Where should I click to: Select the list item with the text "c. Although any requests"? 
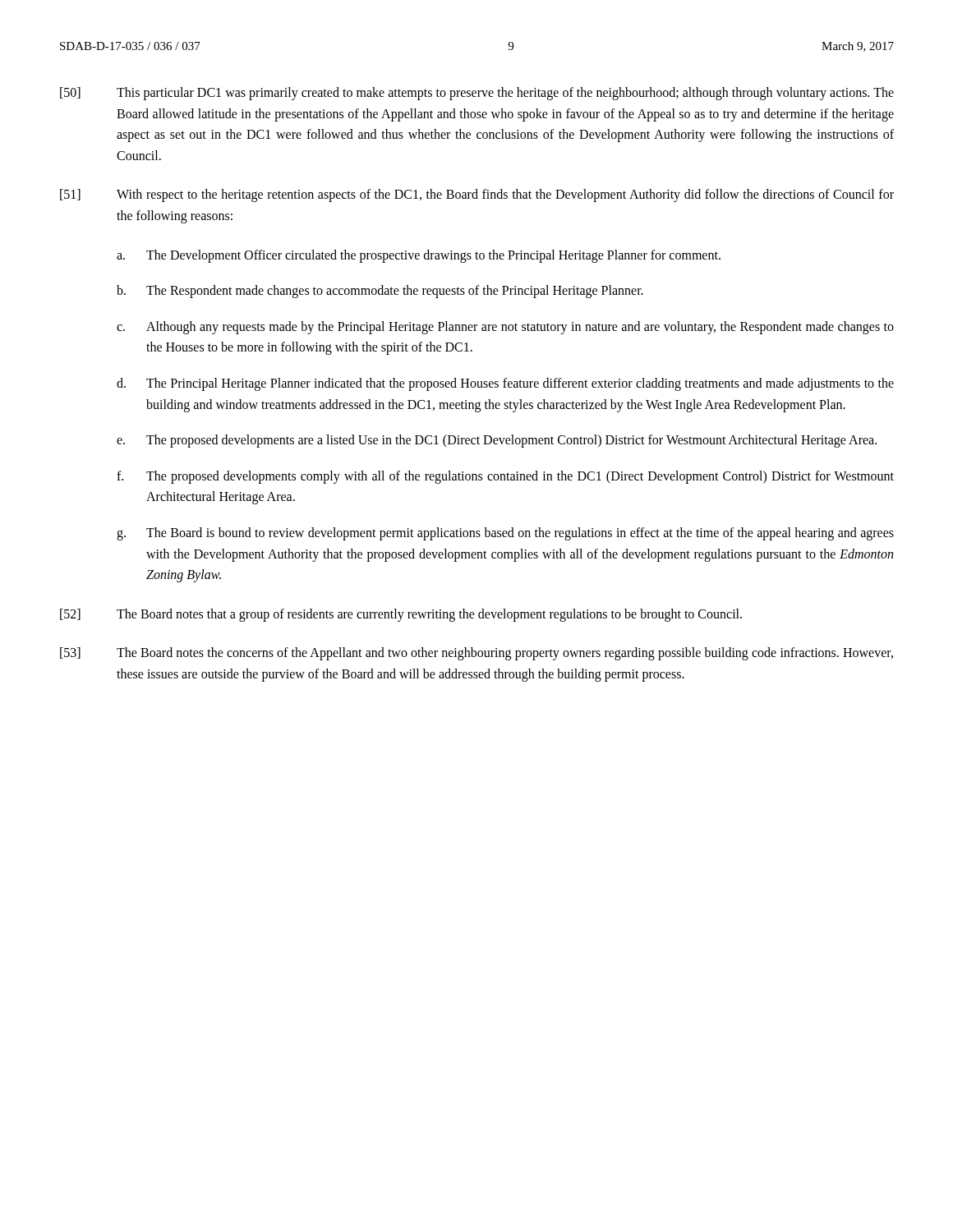(x=505, y=337)
